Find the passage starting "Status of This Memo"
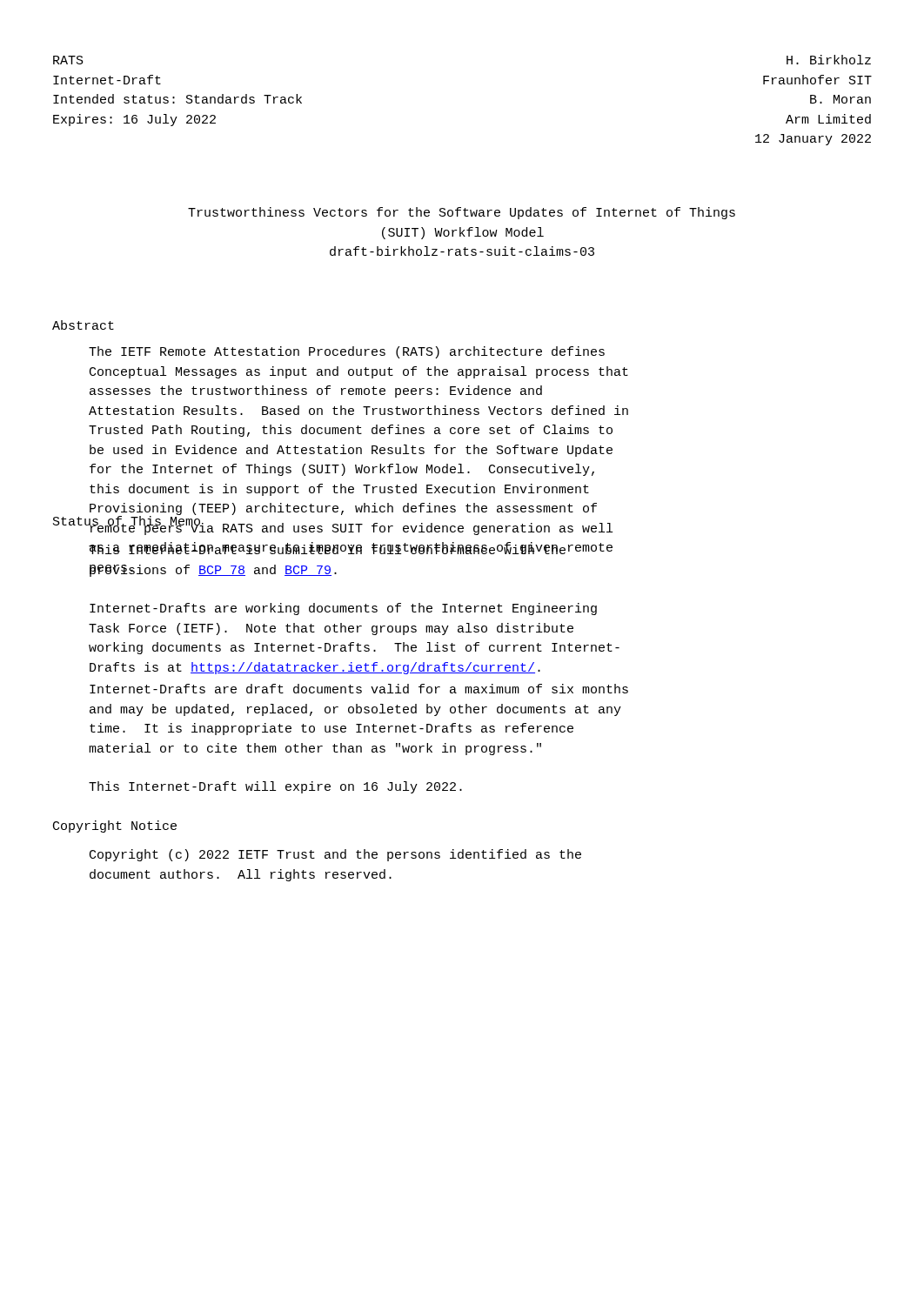Viewport: 924px width, 1305px height. [127, 522]
